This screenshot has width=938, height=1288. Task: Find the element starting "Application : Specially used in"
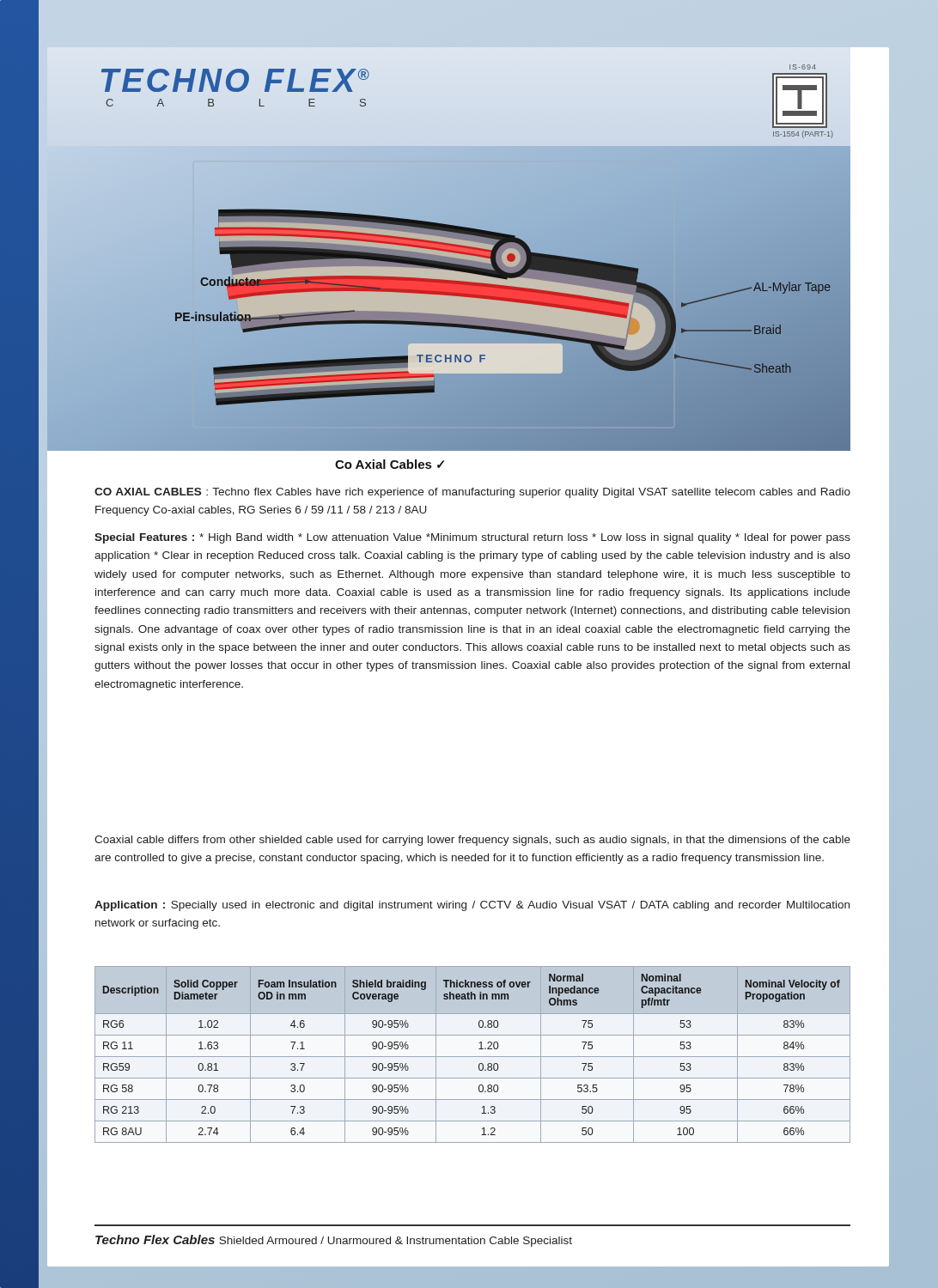tap(472, 914)
